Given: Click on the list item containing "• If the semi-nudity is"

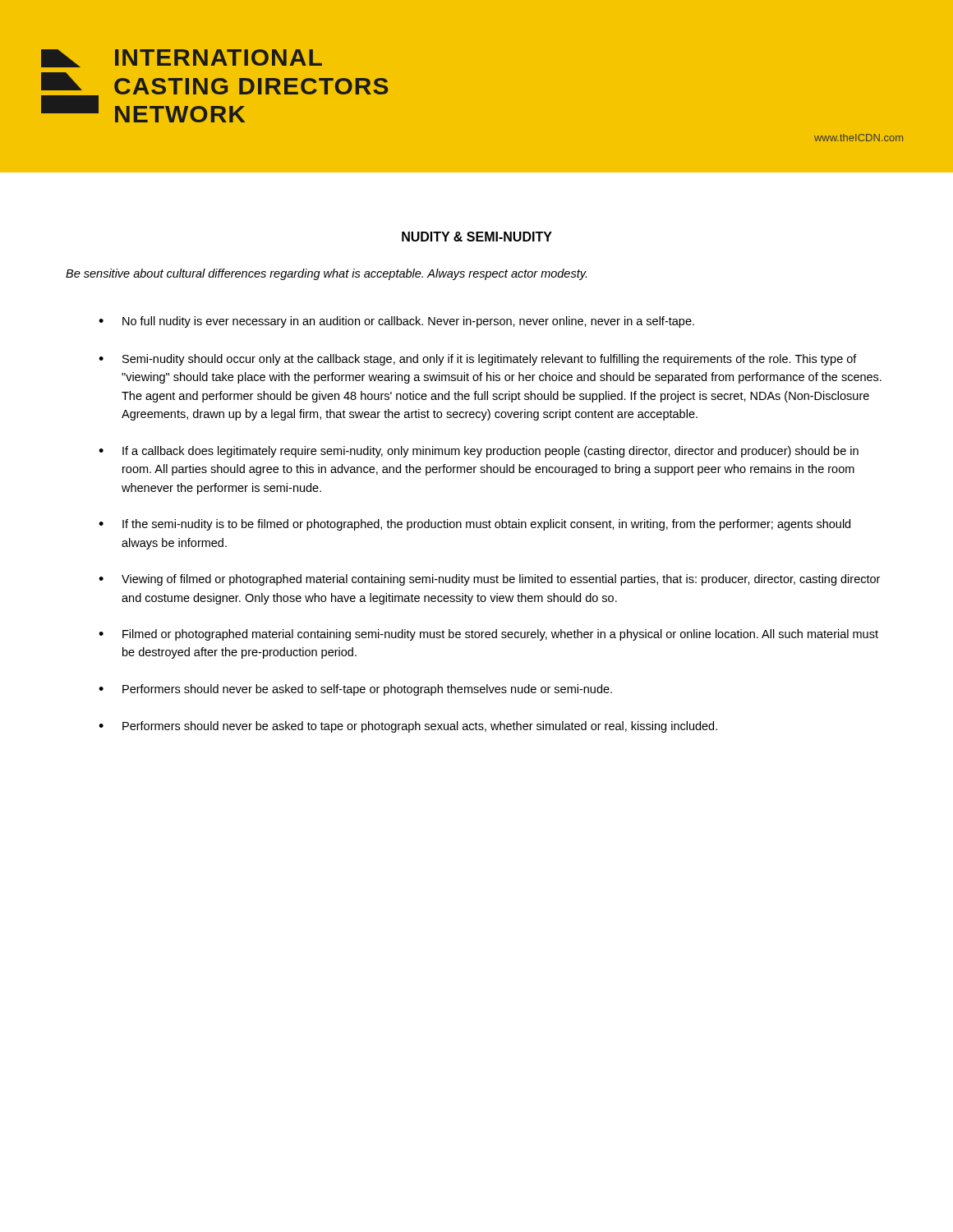Looking at the screenshot, I should tap(493, 534).
